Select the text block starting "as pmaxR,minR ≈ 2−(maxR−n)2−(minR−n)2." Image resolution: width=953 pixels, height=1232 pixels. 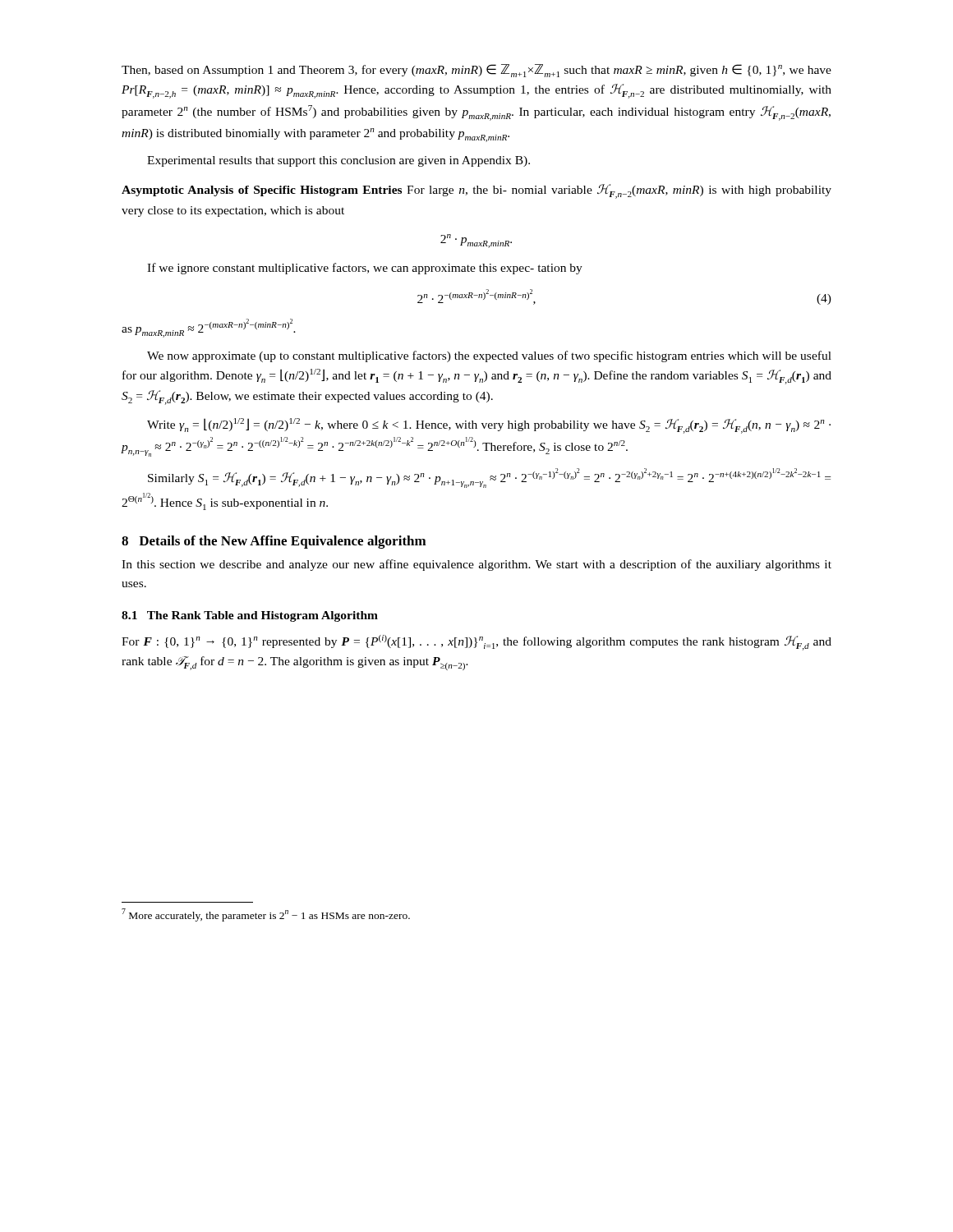click(209, 328)
